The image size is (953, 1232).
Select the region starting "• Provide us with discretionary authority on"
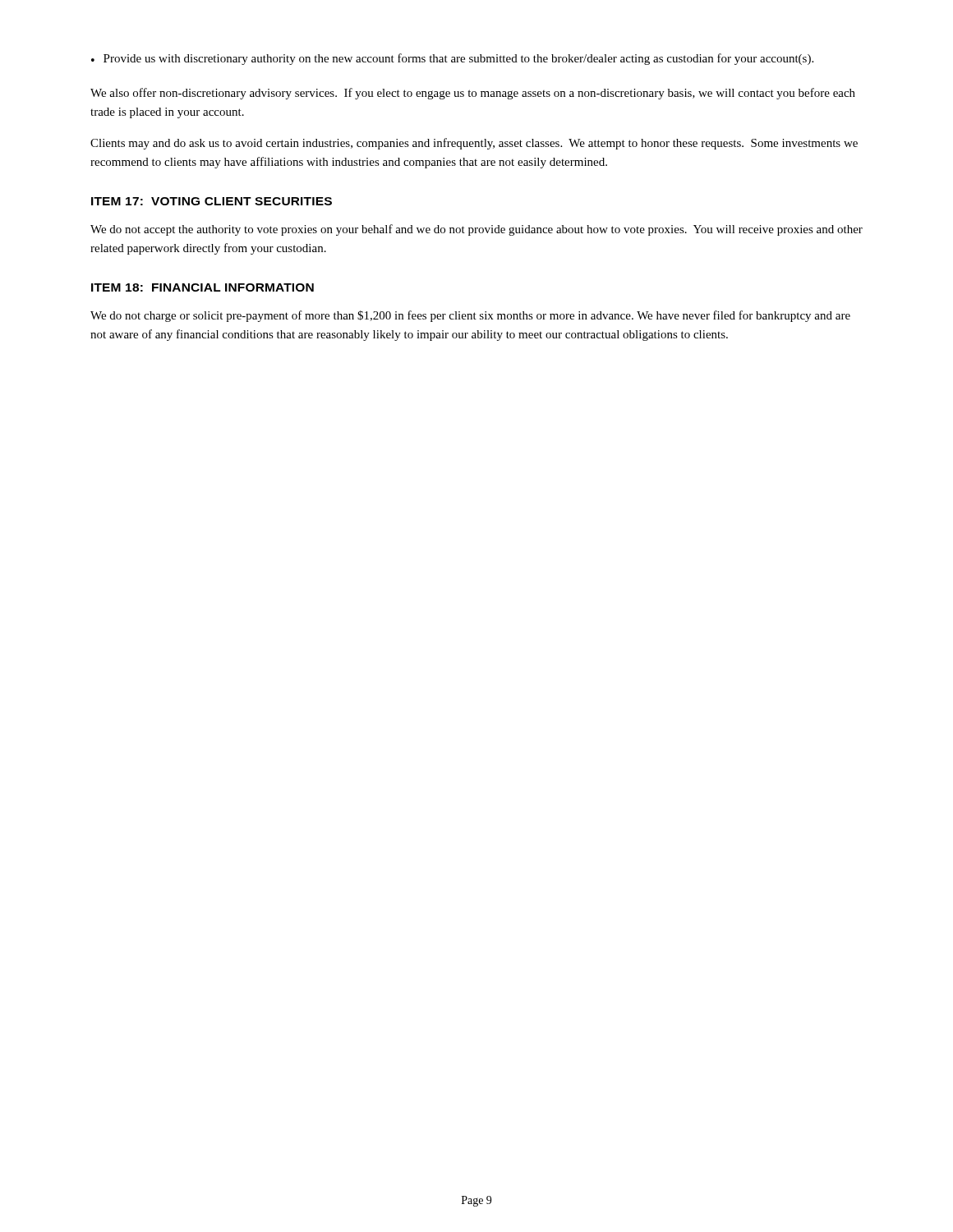(x=476, y=60)
